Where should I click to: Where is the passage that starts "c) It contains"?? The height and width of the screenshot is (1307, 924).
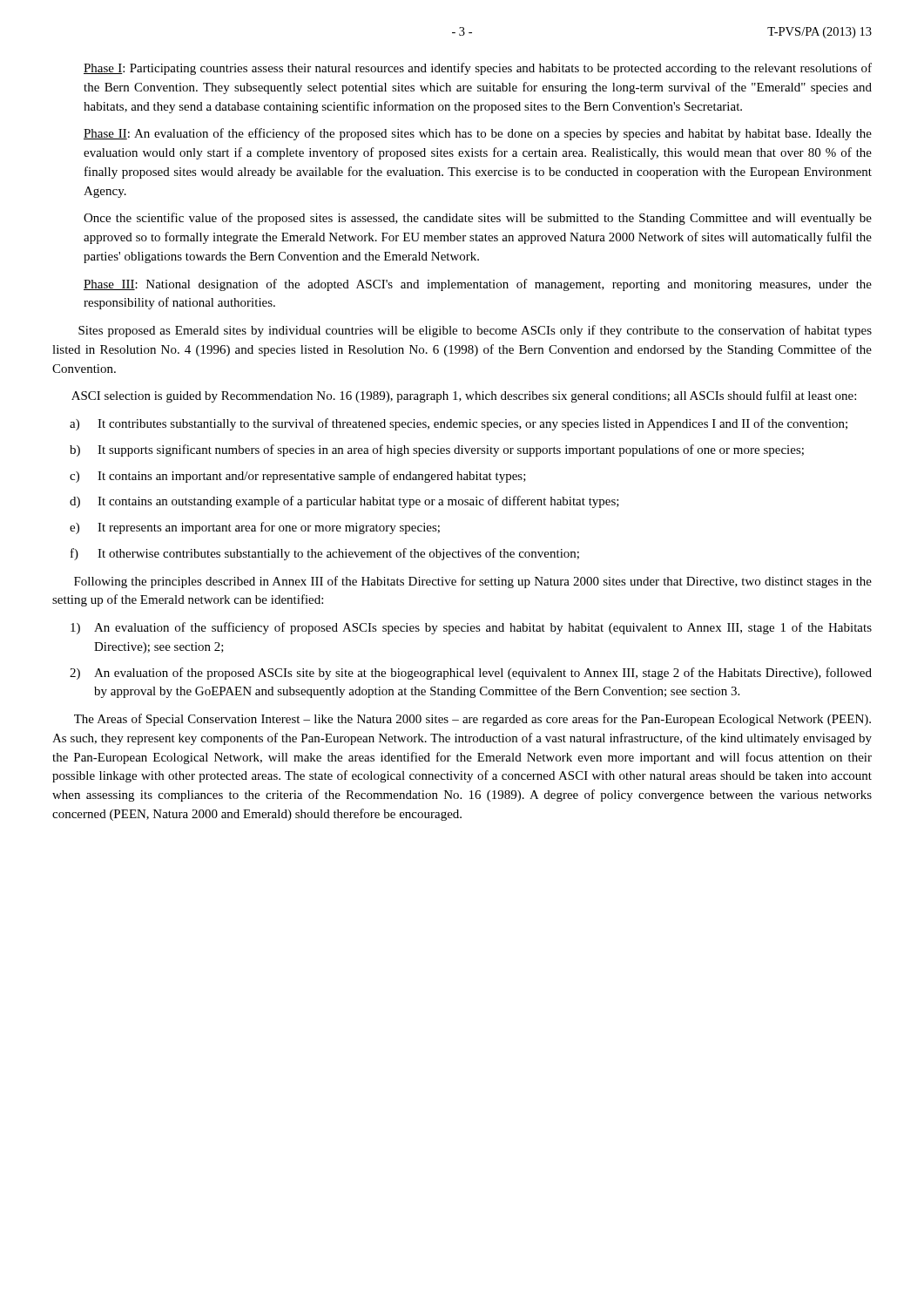[298, 476]
